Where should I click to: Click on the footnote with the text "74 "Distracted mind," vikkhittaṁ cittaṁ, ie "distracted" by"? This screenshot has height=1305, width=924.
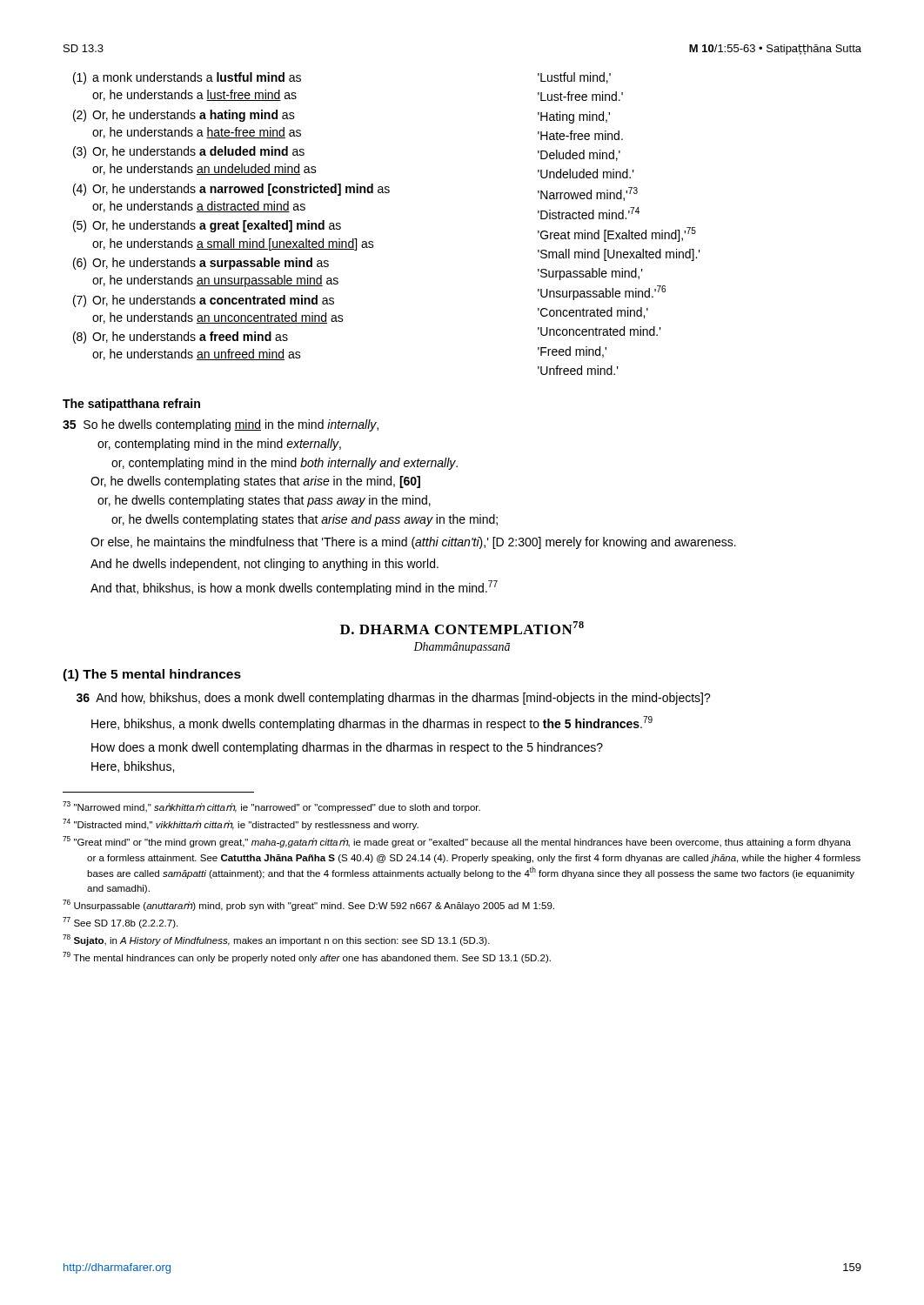click(x=253, y=824)
